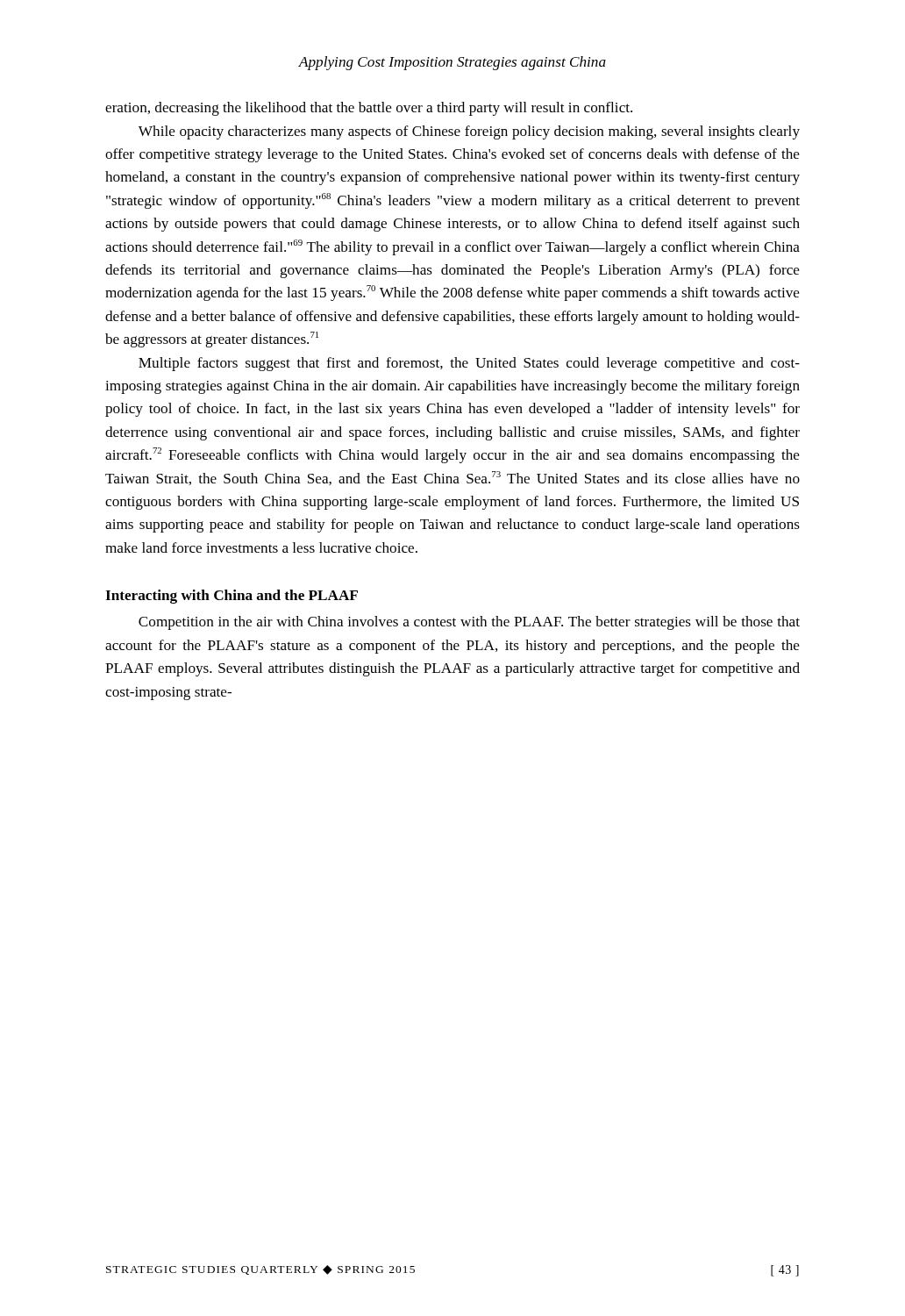The image size is (905, 1316).
Task: Locate the block starting "Competition in the"
Action: pos(452,657)
